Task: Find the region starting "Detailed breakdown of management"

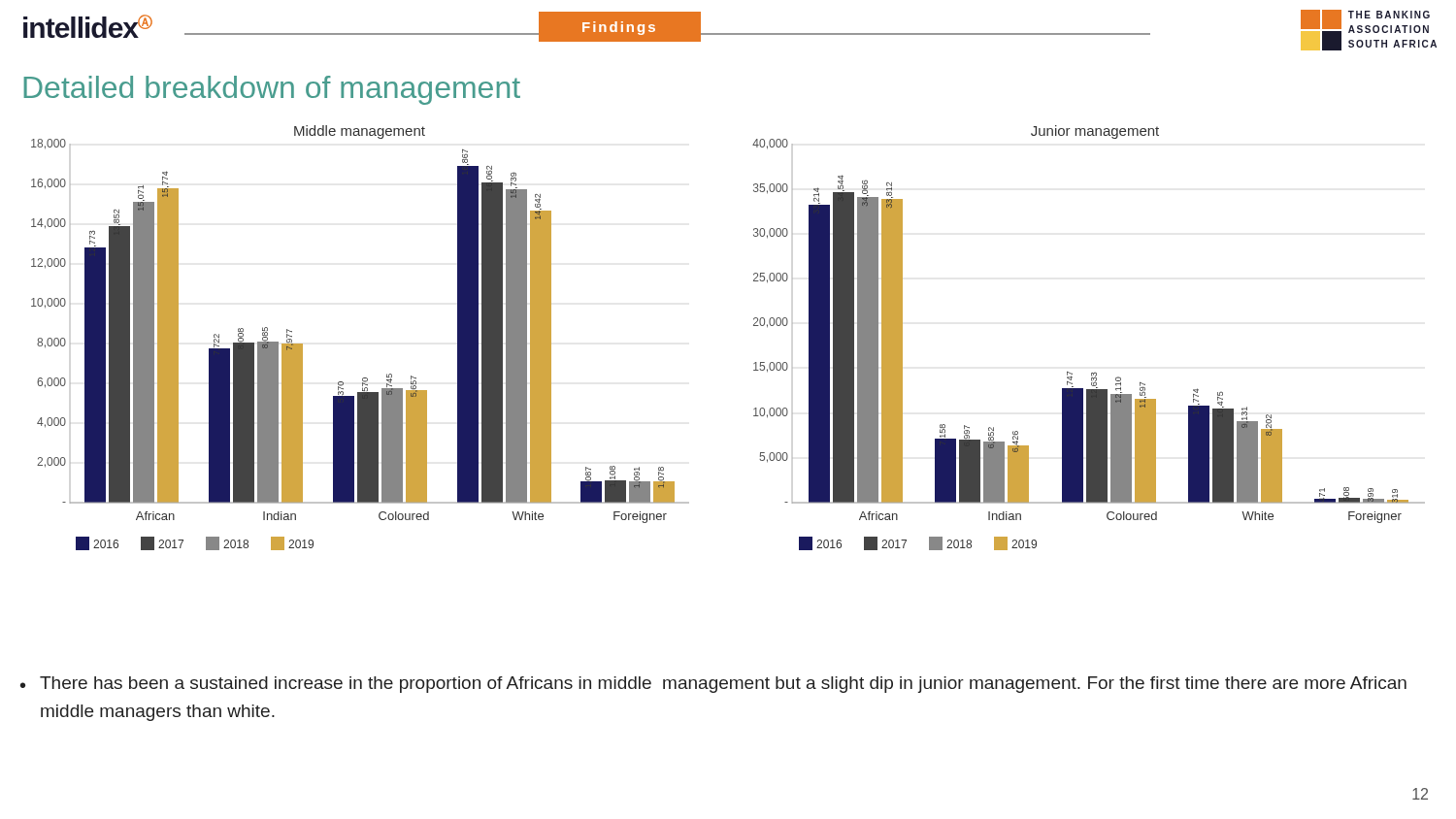Action: coord(271,87)
